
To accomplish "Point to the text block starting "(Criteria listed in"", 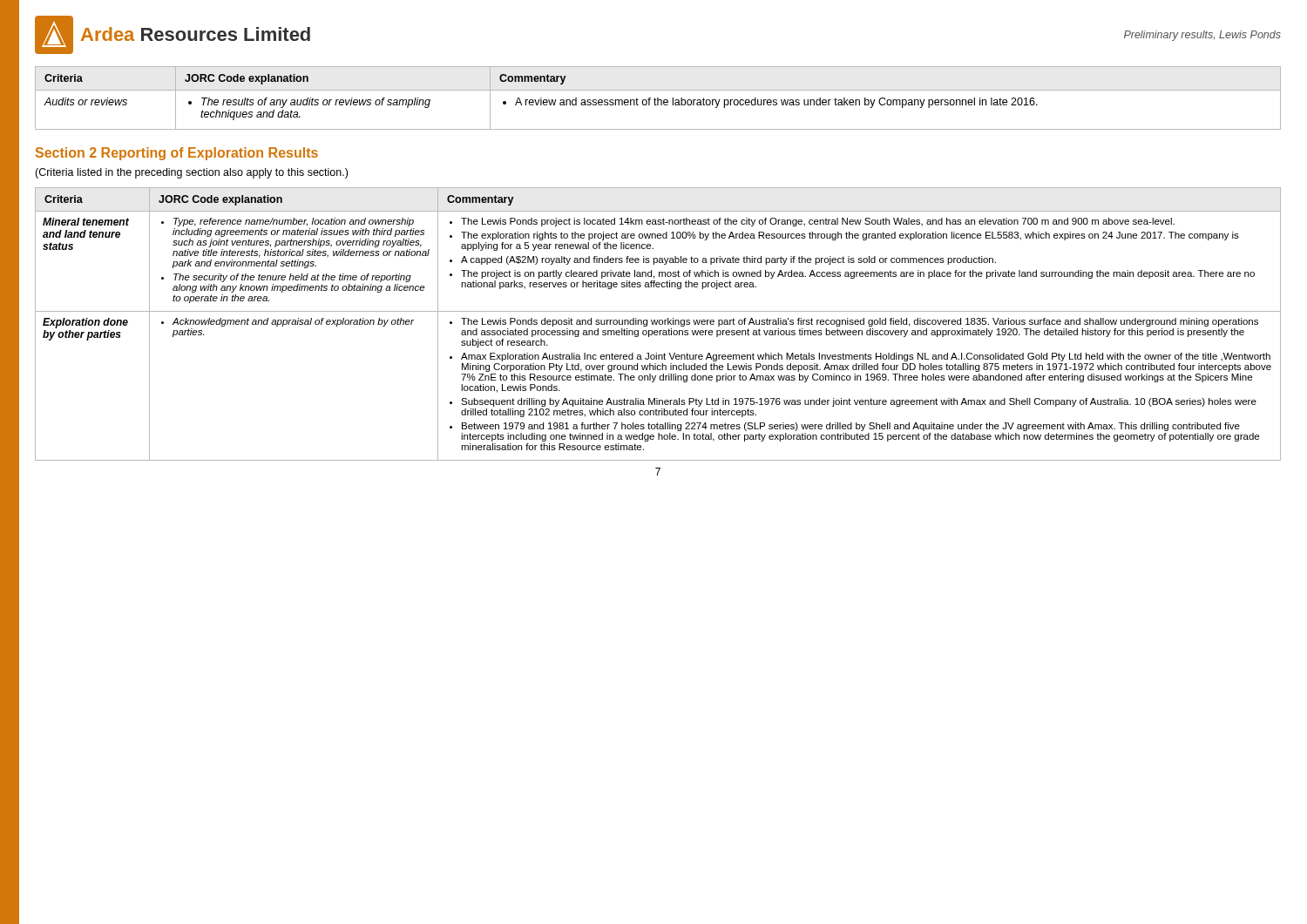I will (x=192, y=172).
